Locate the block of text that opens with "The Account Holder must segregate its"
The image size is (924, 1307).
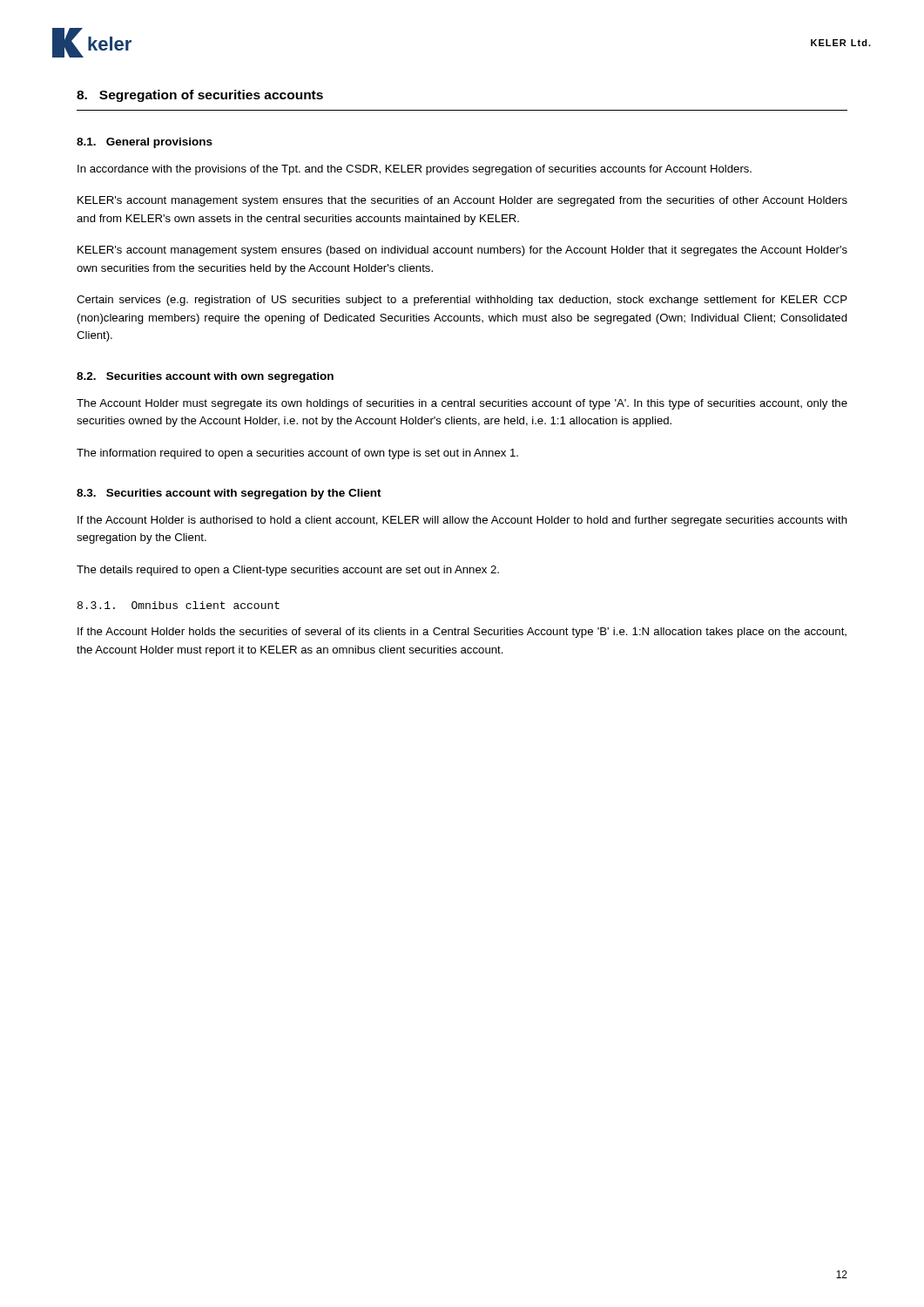tap(462, 412)
